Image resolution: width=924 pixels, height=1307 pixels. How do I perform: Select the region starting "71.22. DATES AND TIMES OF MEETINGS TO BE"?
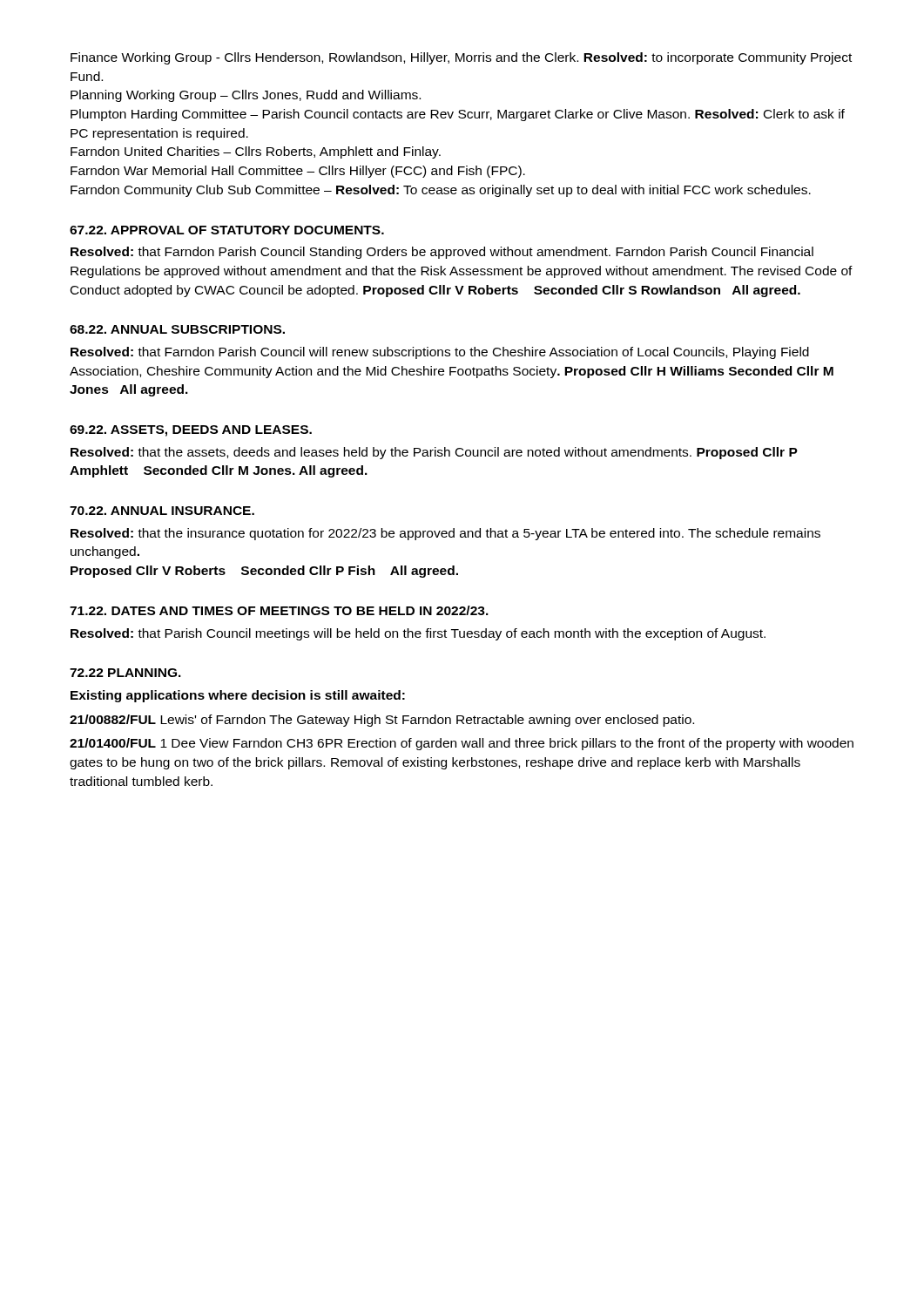pyautogui.click(x=279, y=610)
